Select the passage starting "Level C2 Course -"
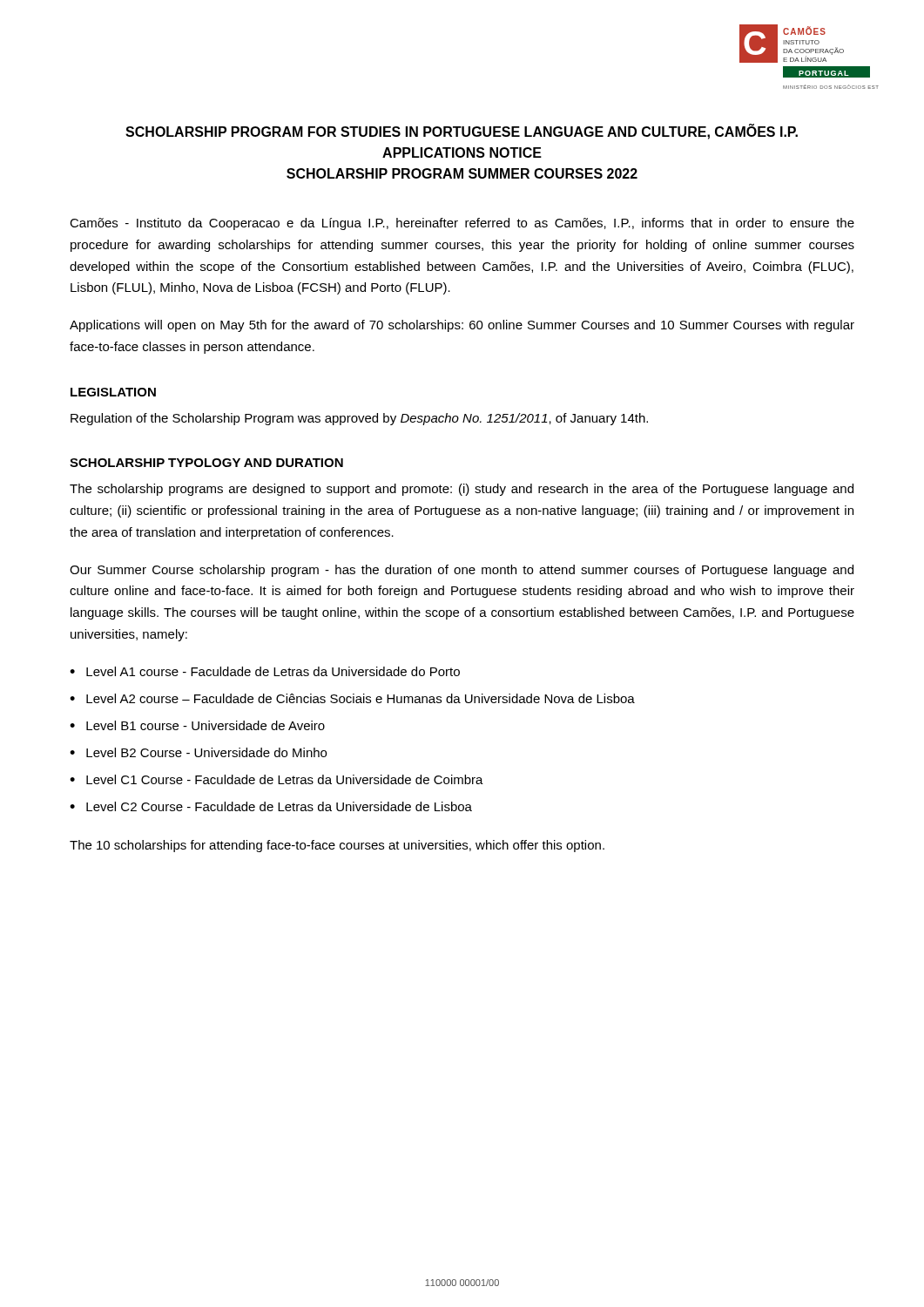The height and width of the screenshot is (1307, 924). 279,807
